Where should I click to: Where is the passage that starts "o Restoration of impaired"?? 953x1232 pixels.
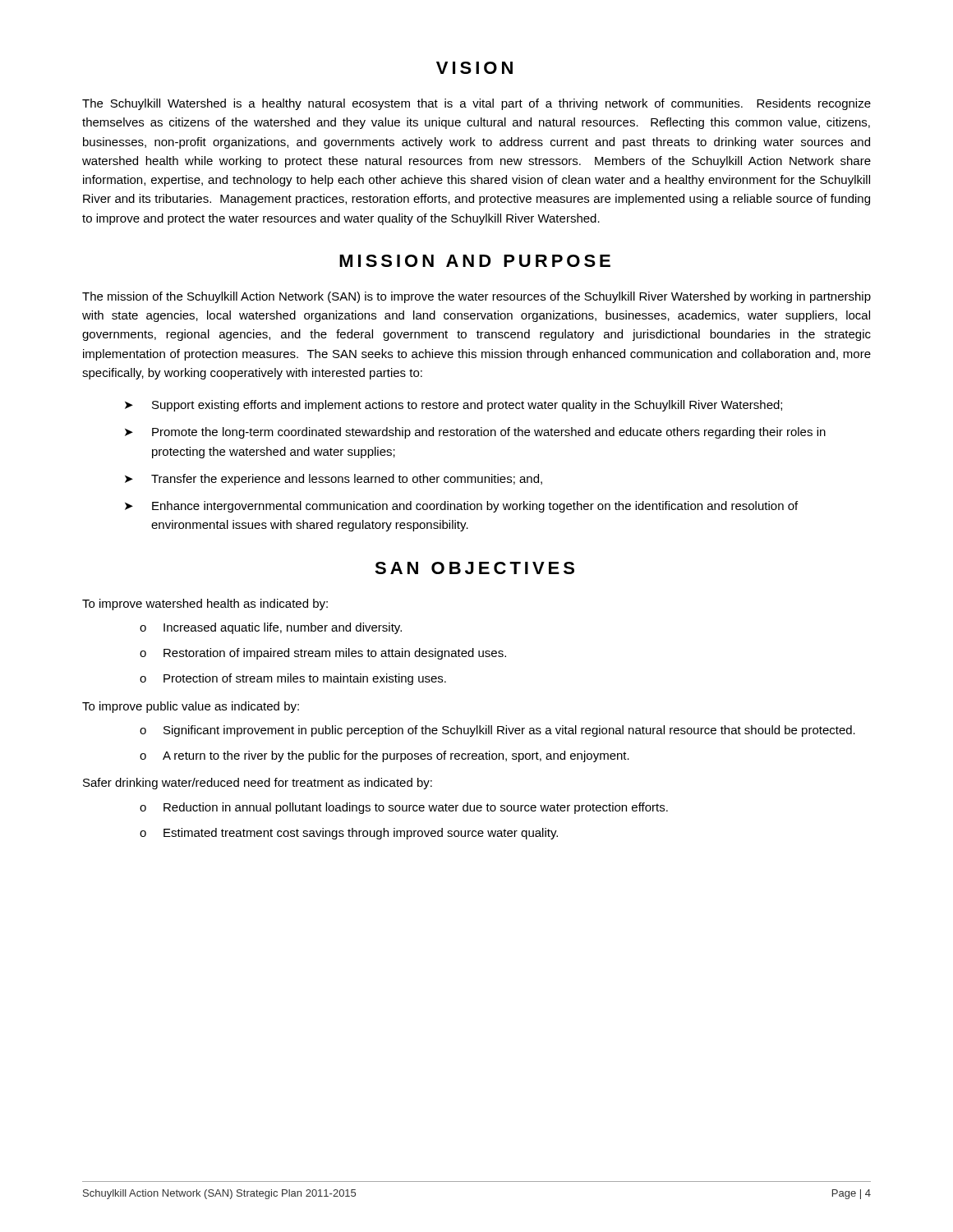(x=323, y=653)
